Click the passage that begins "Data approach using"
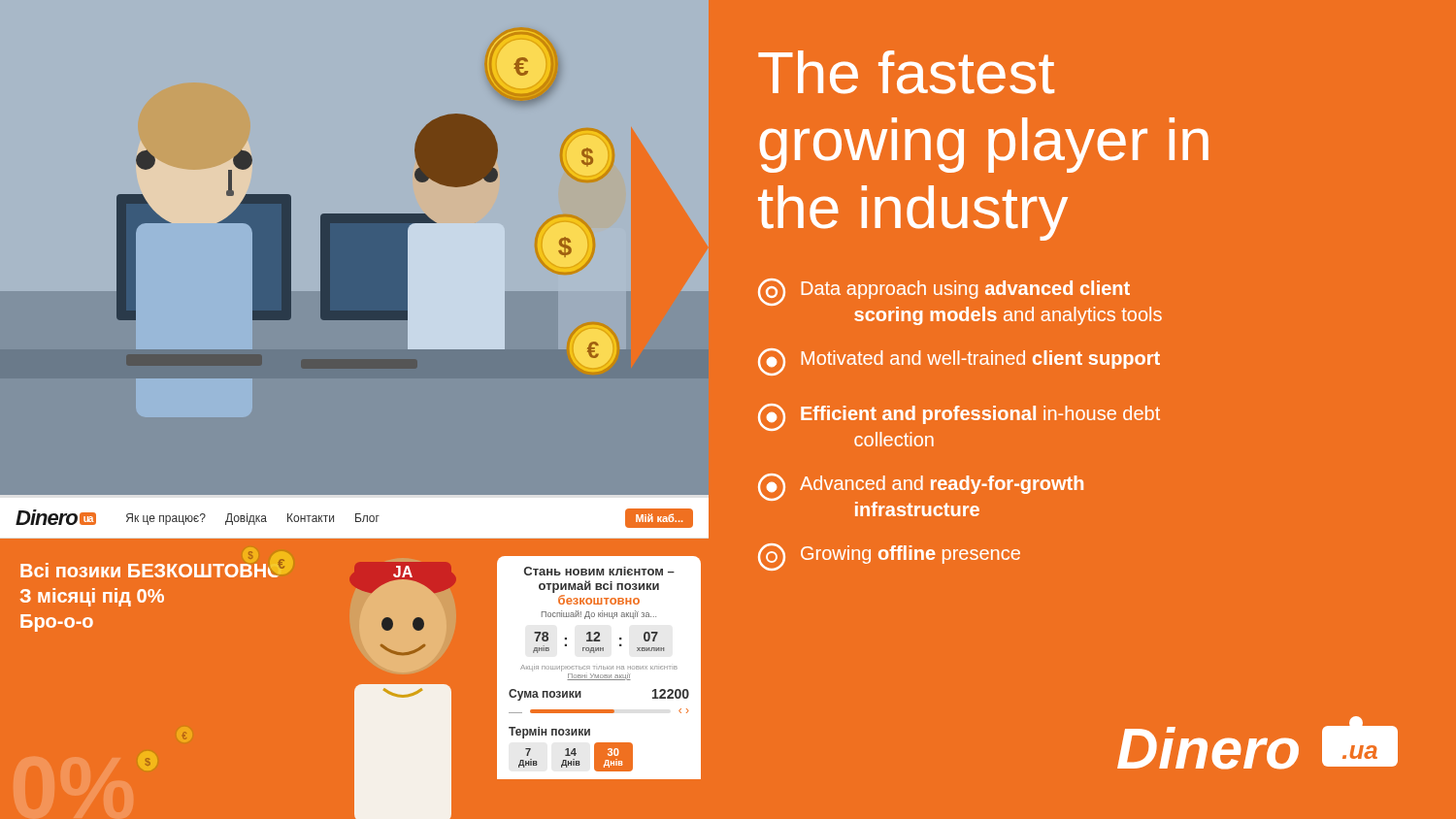This screenshot has width=1456, height=819. pos(960,302)
